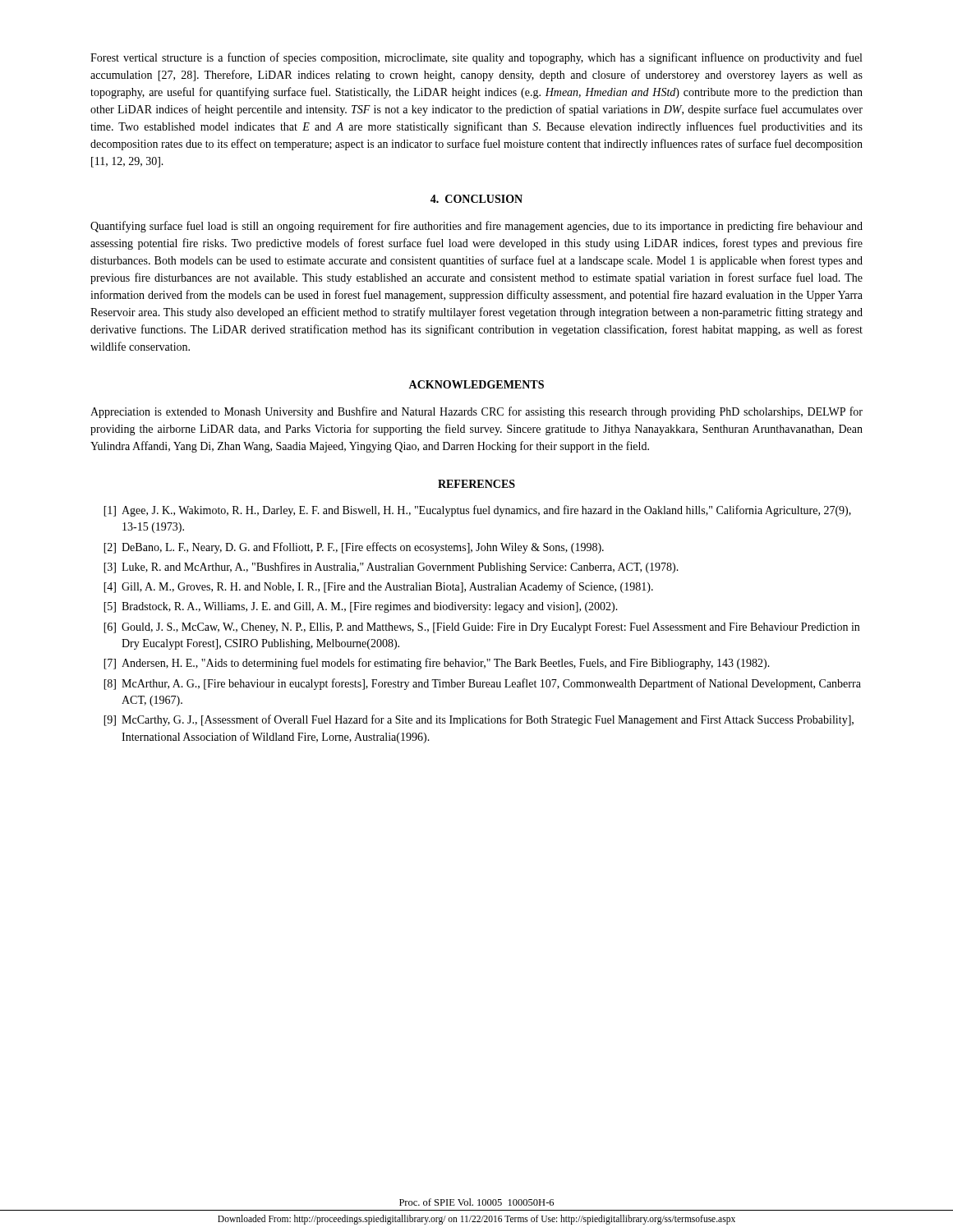Point to the block beginning "Appreciation is extended to"
The height and width of the screenshot is (1232, 953).
(476, 429)
